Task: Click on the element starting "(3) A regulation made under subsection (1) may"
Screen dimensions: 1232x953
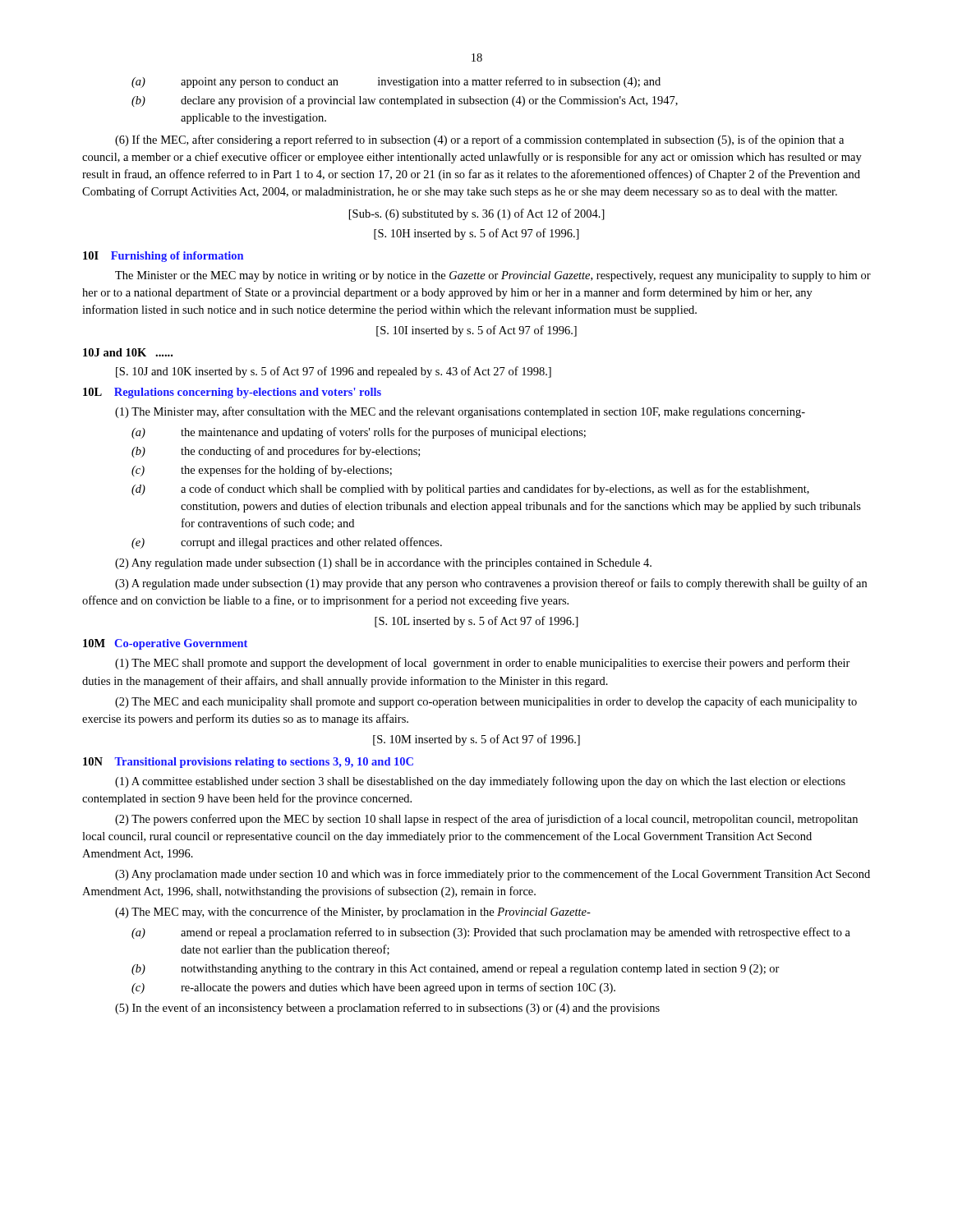Action: (476, 593)
